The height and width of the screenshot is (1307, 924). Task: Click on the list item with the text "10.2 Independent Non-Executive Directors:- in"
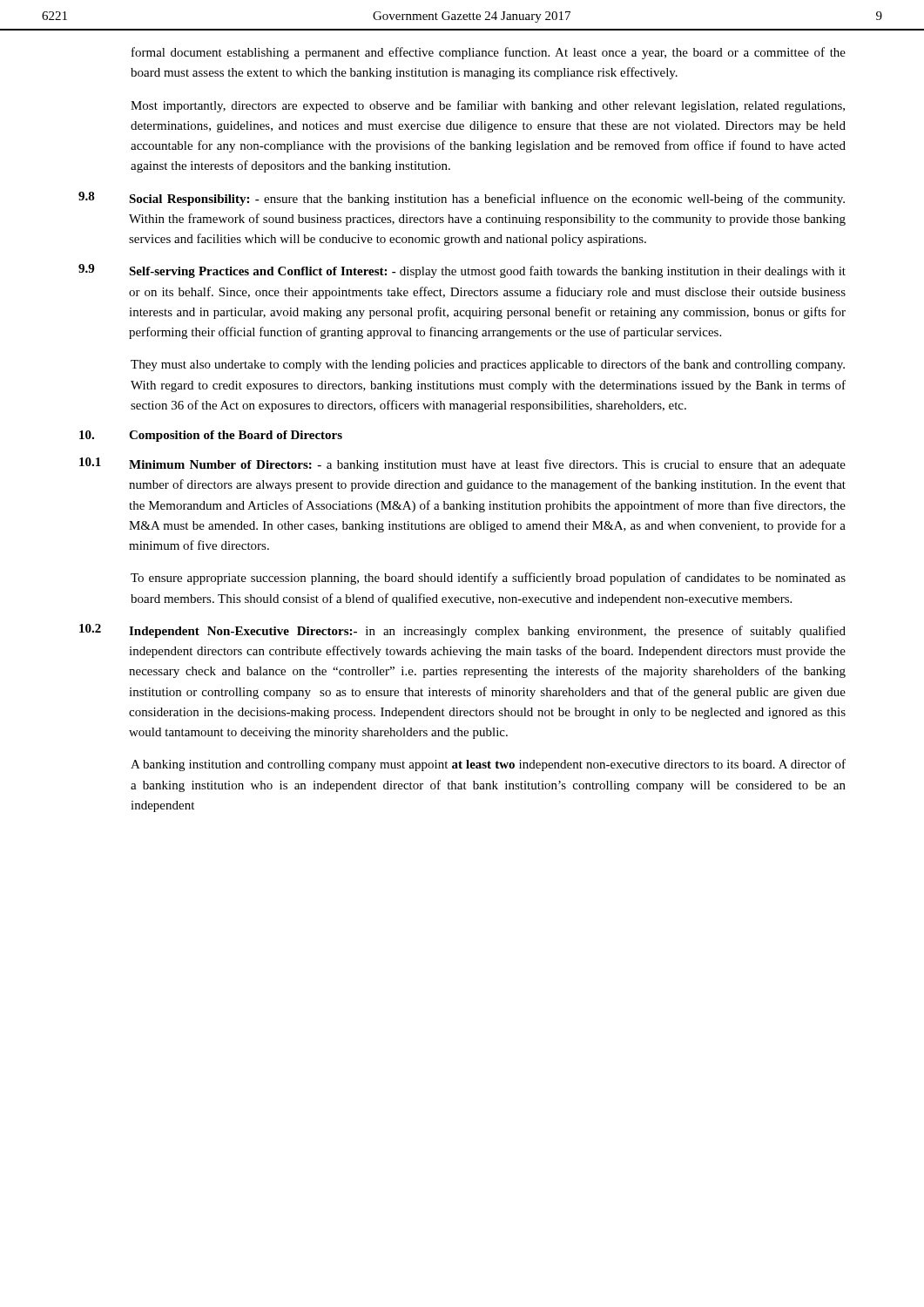tap(462, 682)
